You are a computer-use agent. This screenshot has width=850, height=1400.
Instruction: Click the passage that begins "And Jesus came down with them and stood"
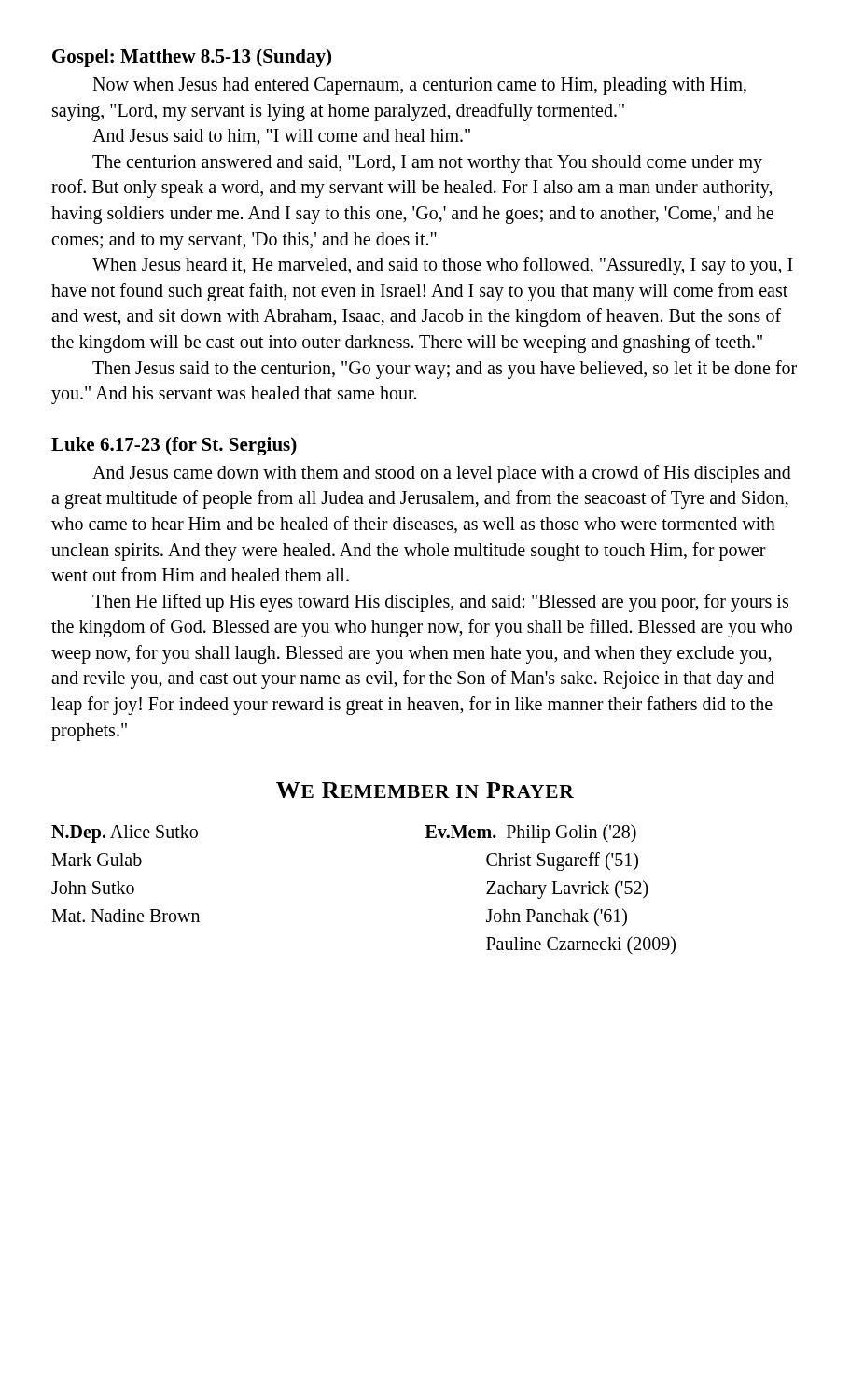tap(425, 602)
